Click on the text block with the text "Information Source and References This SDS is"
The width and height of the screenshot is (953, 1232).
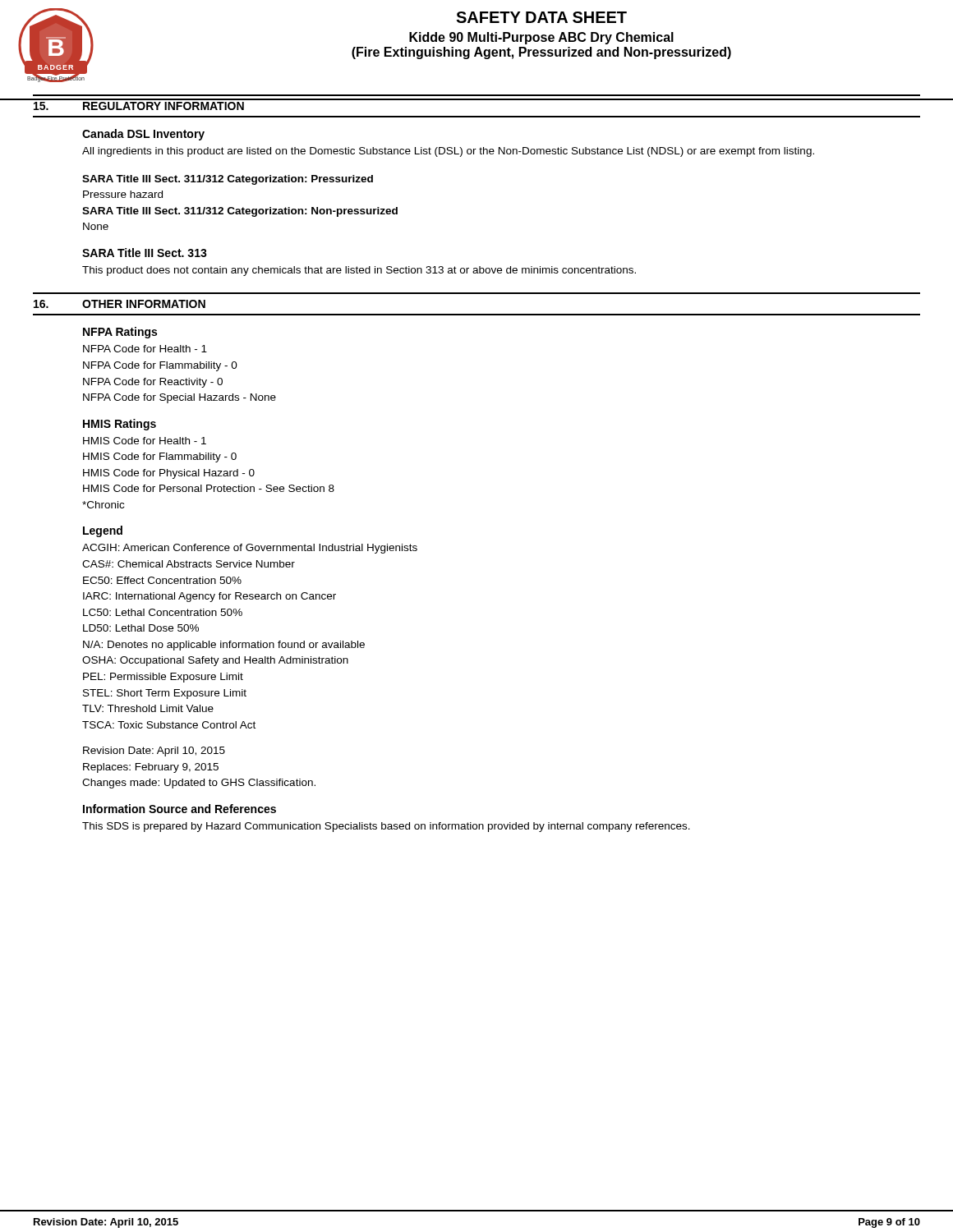pos(501,818)
